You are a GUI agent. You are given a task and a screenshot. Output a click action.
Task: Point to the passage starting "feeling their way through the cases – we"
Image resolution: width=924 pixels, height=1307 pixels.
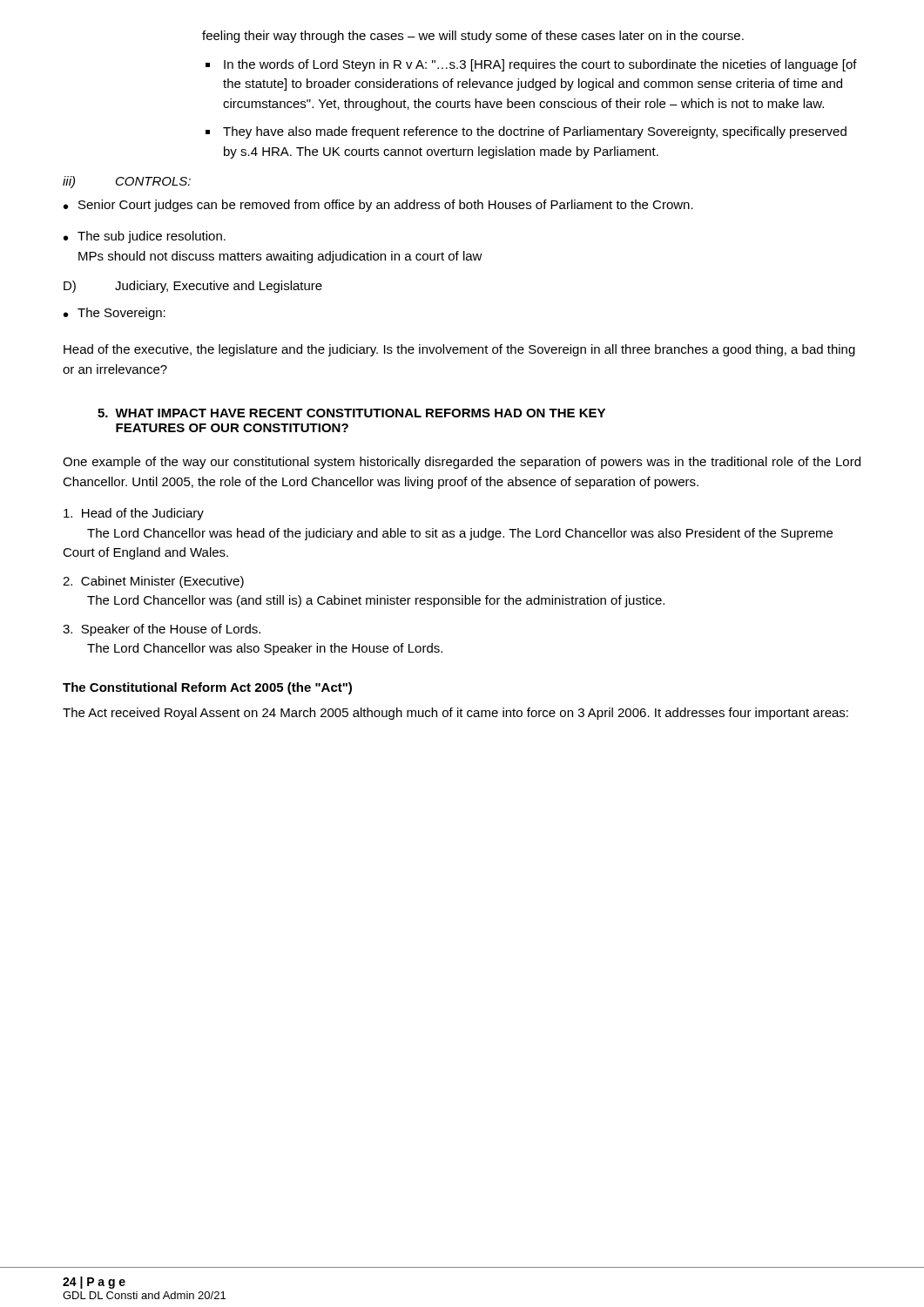click(473, 35)
